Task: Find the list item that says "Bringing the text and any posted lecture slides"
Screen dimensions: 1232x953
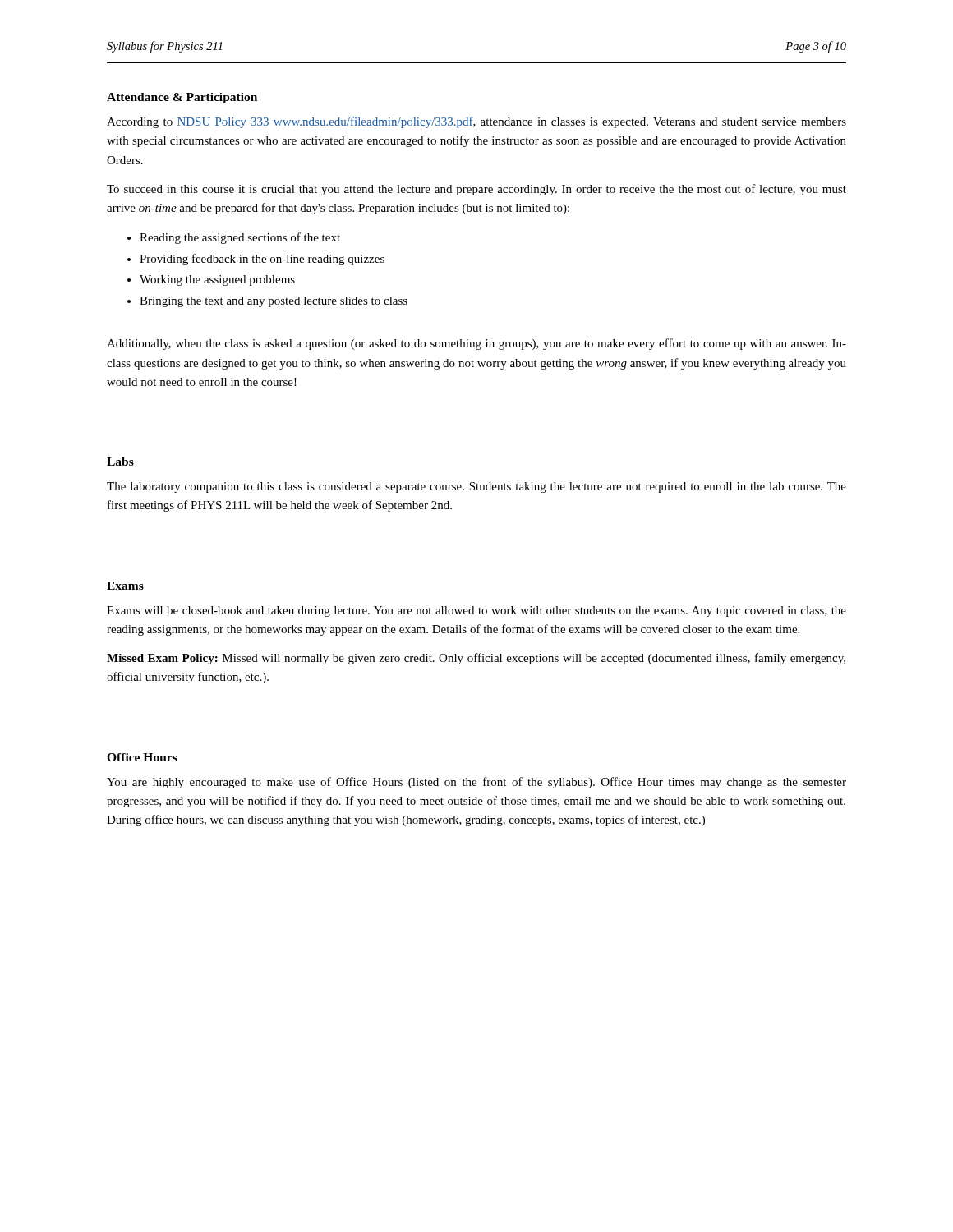Action: coord(274,300)
